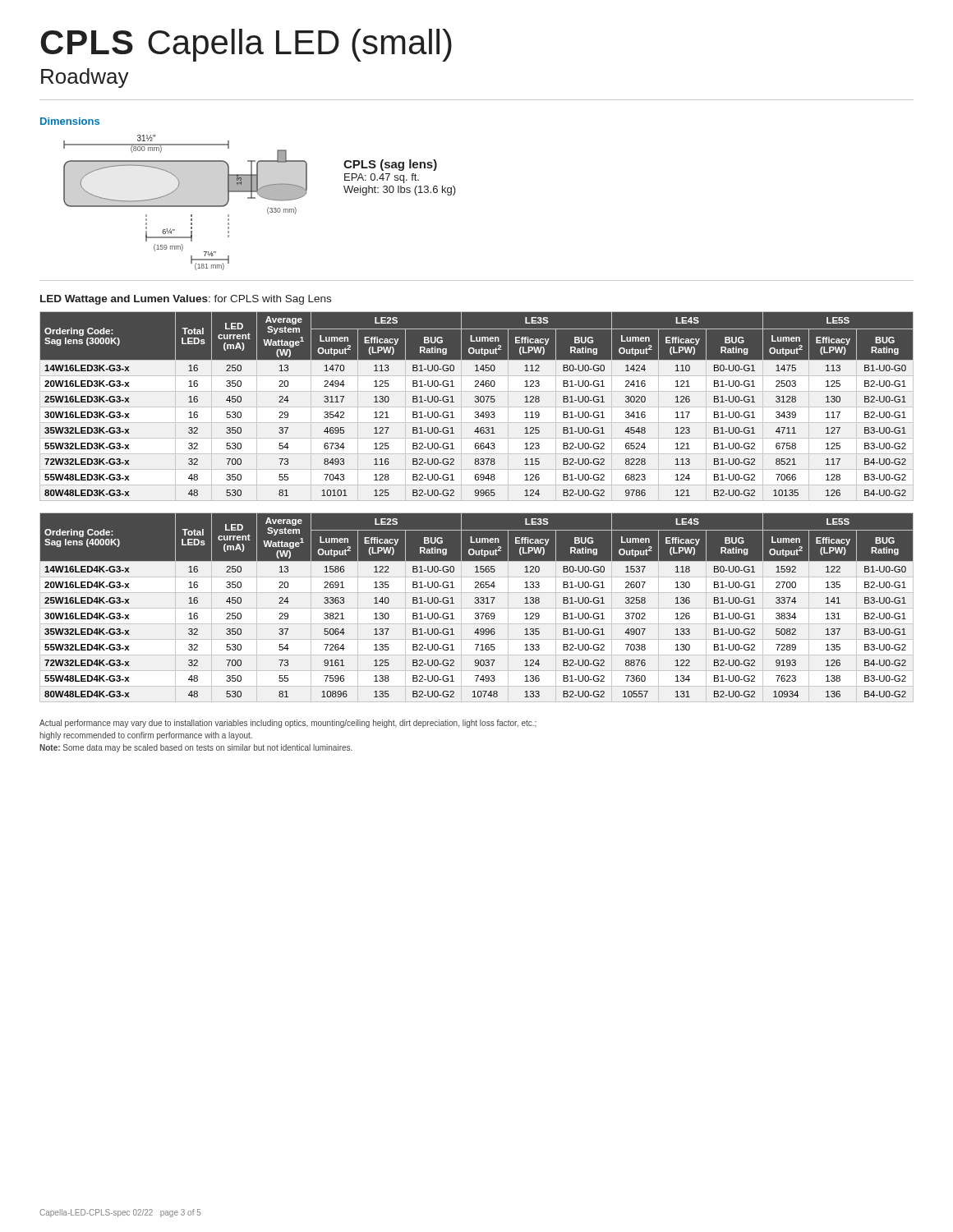Click on the text block starting "LED Wattage and Lumen Values: for"
This screenshot has height=1232, width=953.
[186, 299]
